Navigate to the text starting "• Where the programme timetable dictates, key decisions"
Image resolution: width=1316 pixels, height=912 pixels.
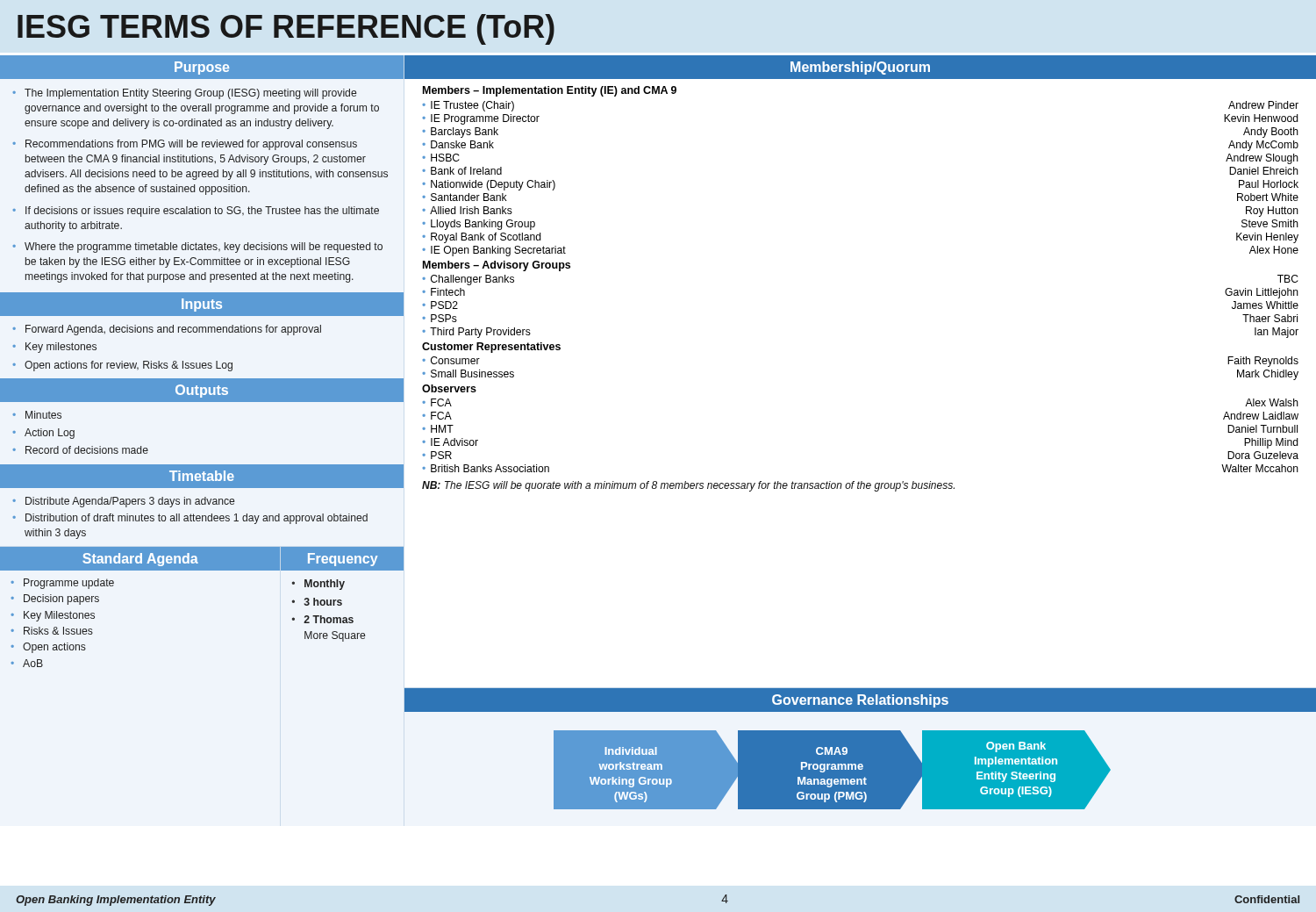[x=198, y=261]
